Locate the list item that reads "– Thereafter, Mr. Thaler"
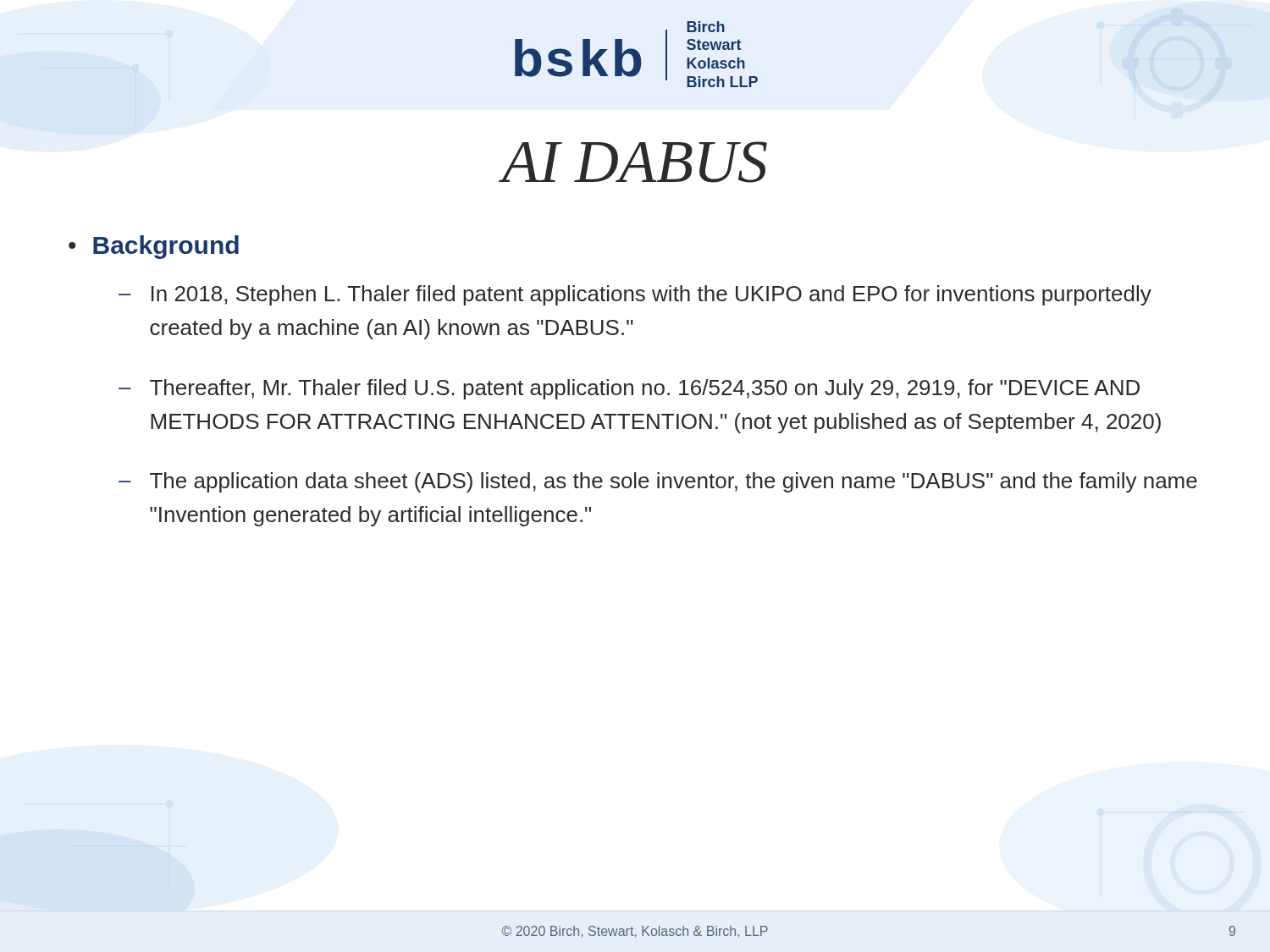The width and height of the screenshot is (1270, 952). pyautogui.click(x=660, y=404)
